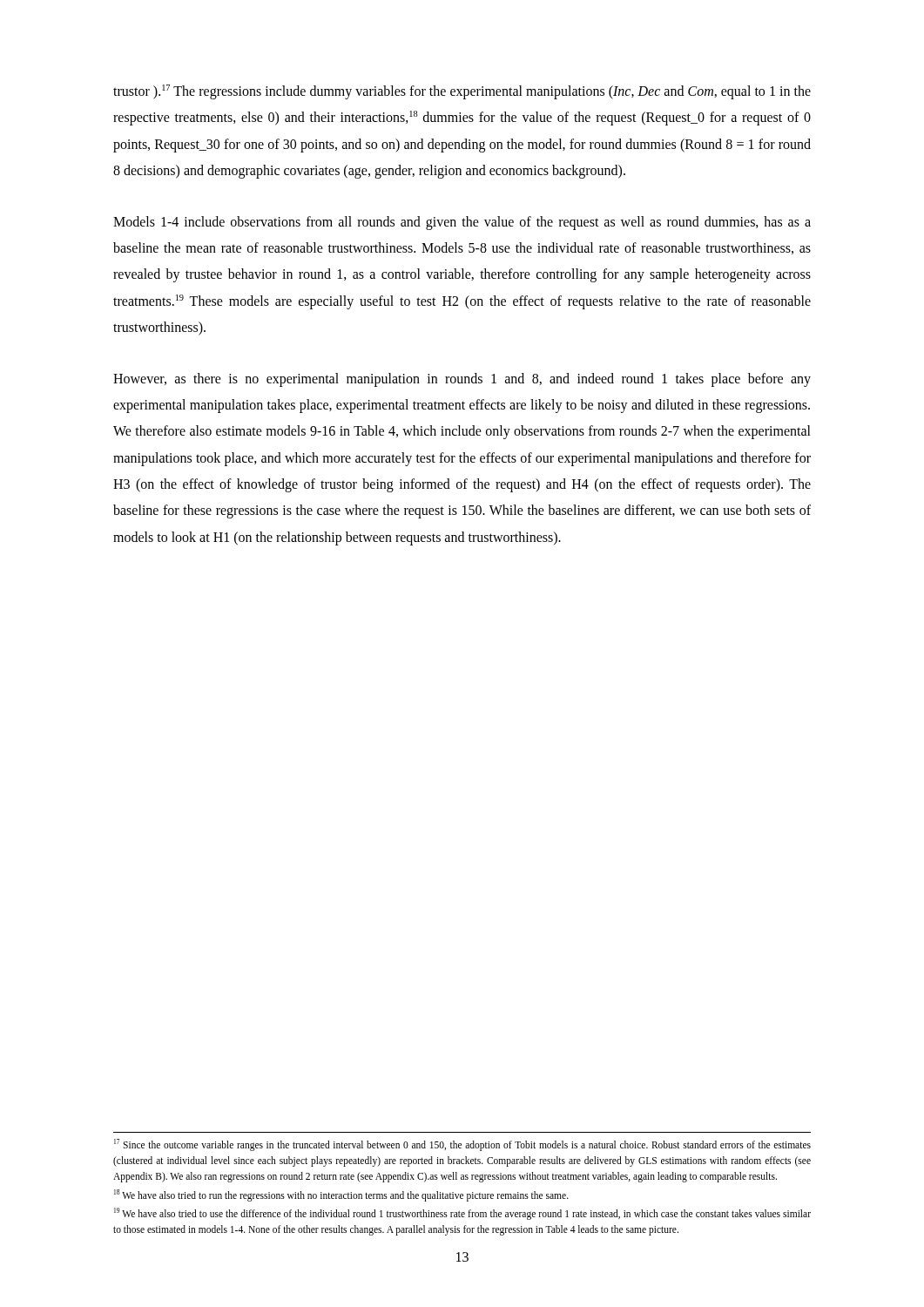Screen dimensions: 1307x924
Task: Click on the element starting "17 Since the"
Action: coord(462,1188)
